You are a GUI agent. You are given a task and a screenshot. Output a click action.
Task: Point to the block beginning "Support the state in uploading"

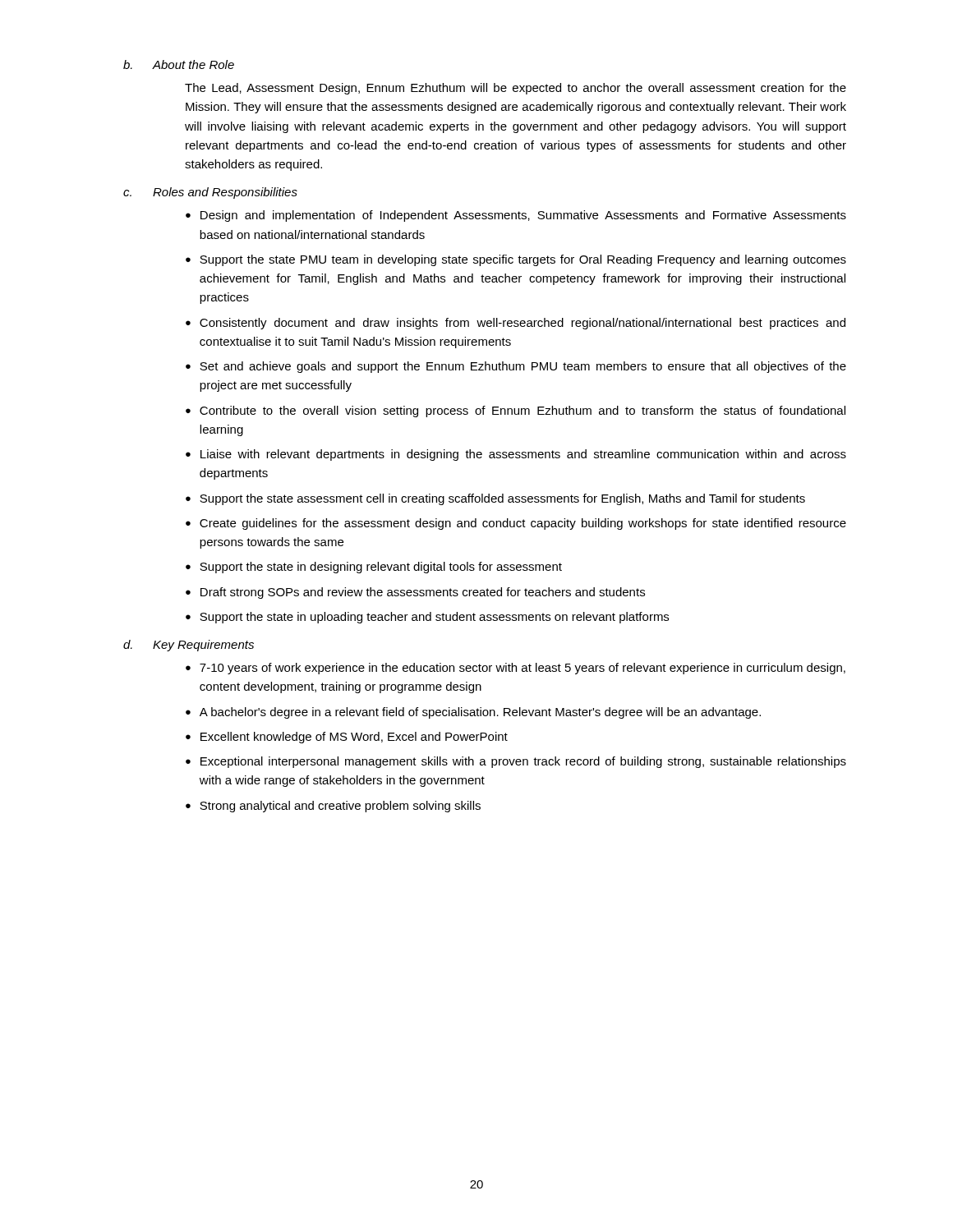[523, 616]
